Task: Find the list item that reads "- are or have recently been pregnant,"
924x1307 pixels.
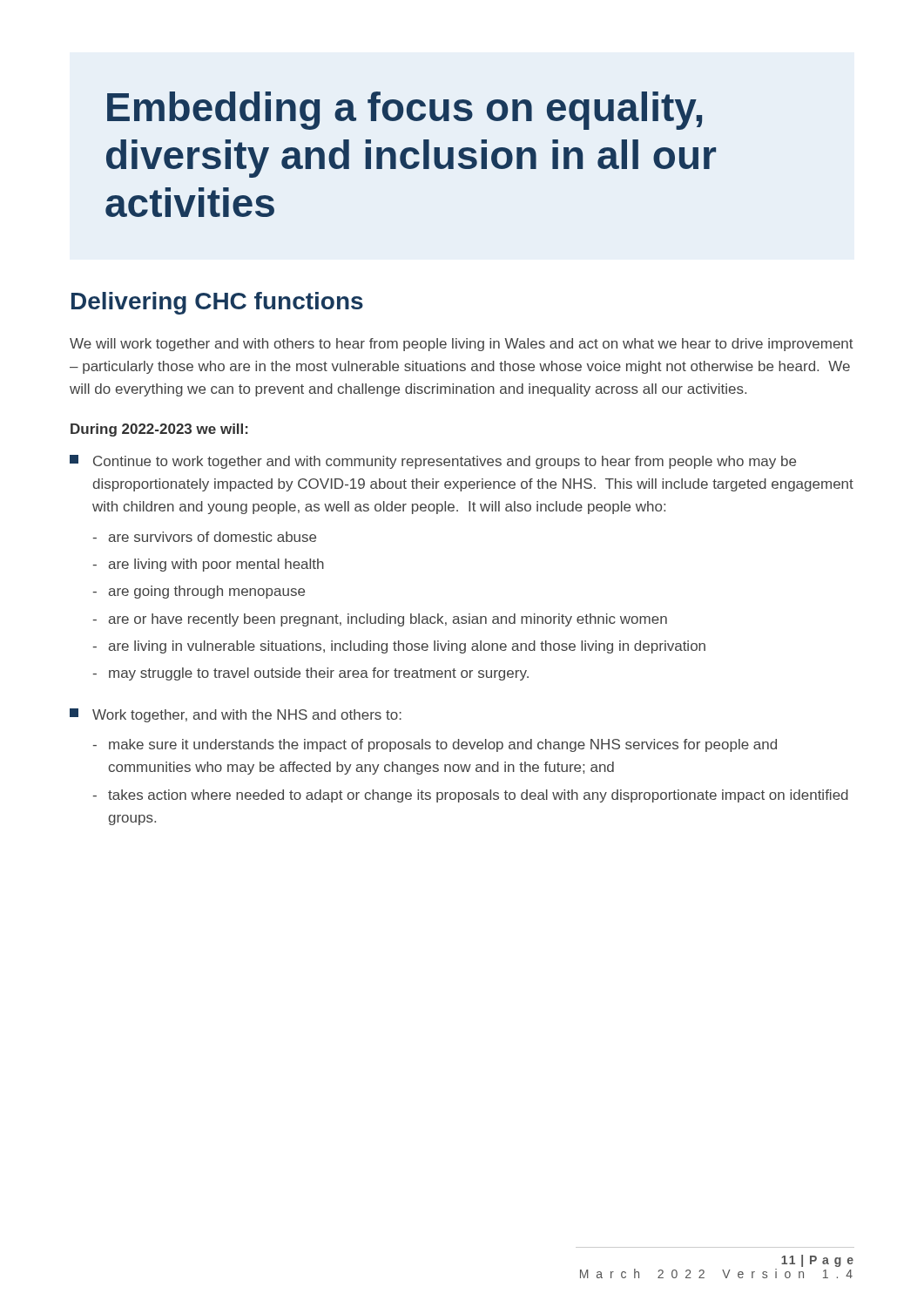Action: (x=473, y=619)
